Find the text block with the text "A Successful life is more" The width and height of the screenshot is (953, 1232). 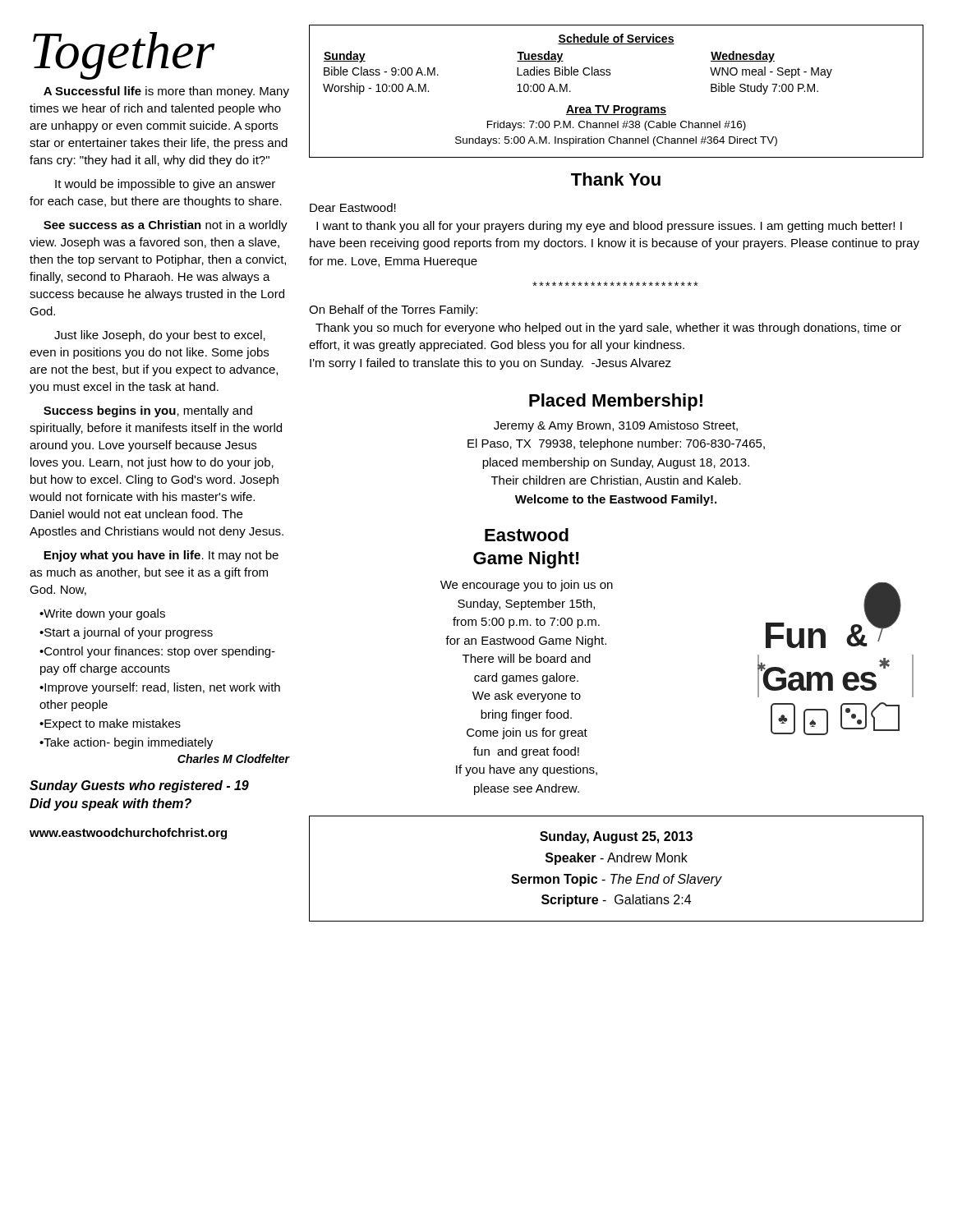(x=159, y=340)
